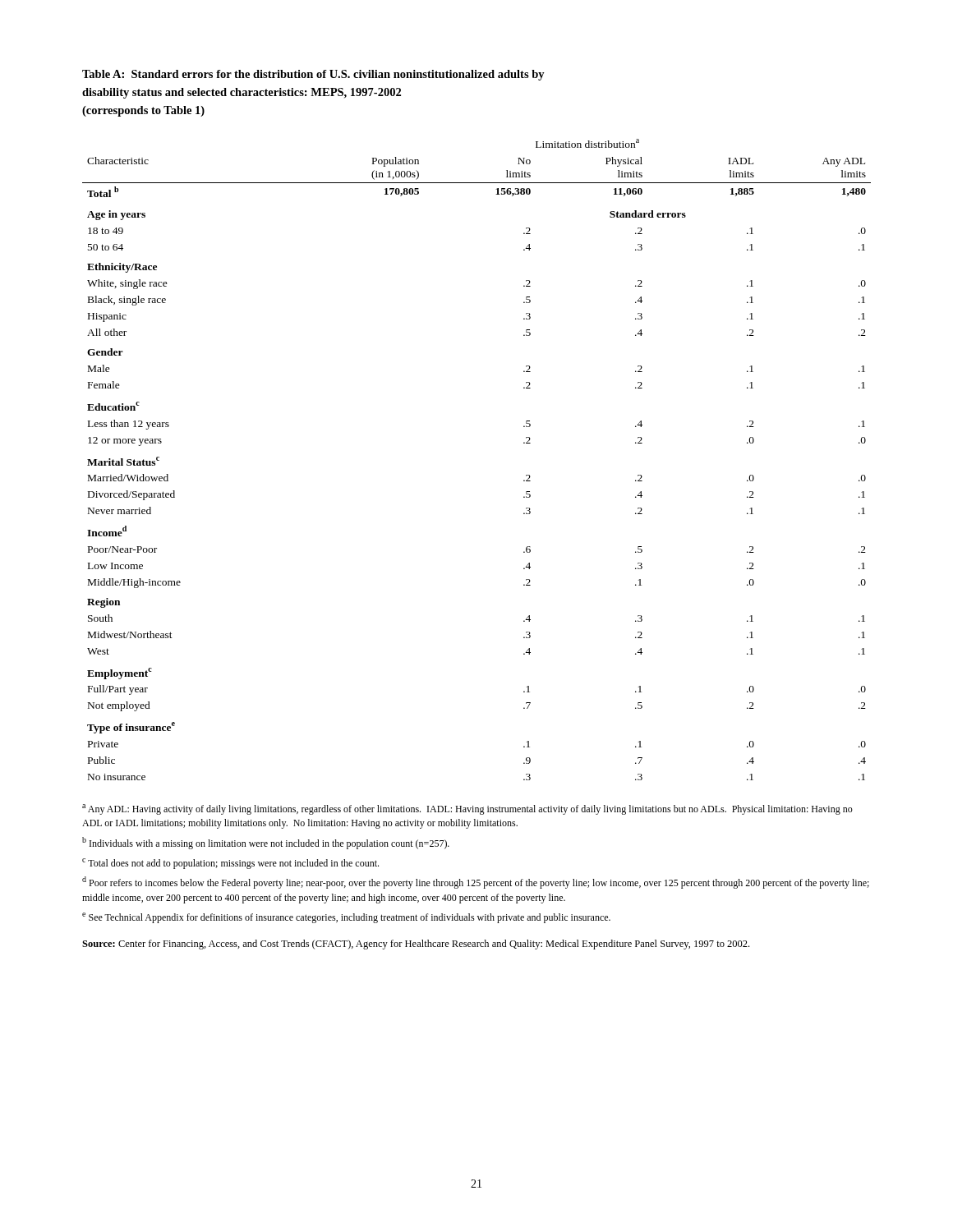Screen dimensions: 1232x953
Task: Find the passage starting "Table A: Standard errors for"
Action: pos(313,92)
